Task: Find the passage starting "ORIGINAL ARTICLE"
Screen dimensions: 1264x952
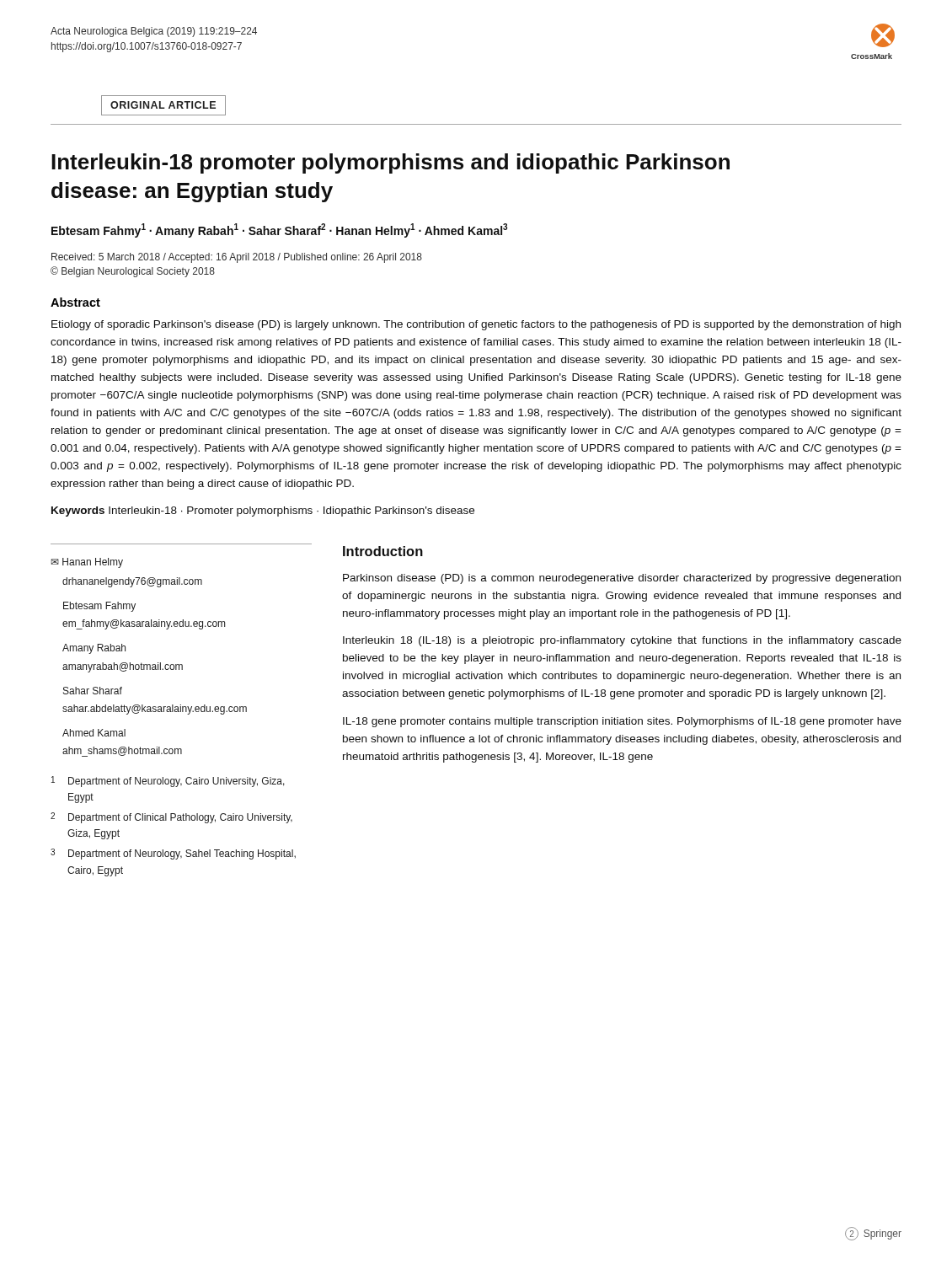Action: [x=163, y=105]
